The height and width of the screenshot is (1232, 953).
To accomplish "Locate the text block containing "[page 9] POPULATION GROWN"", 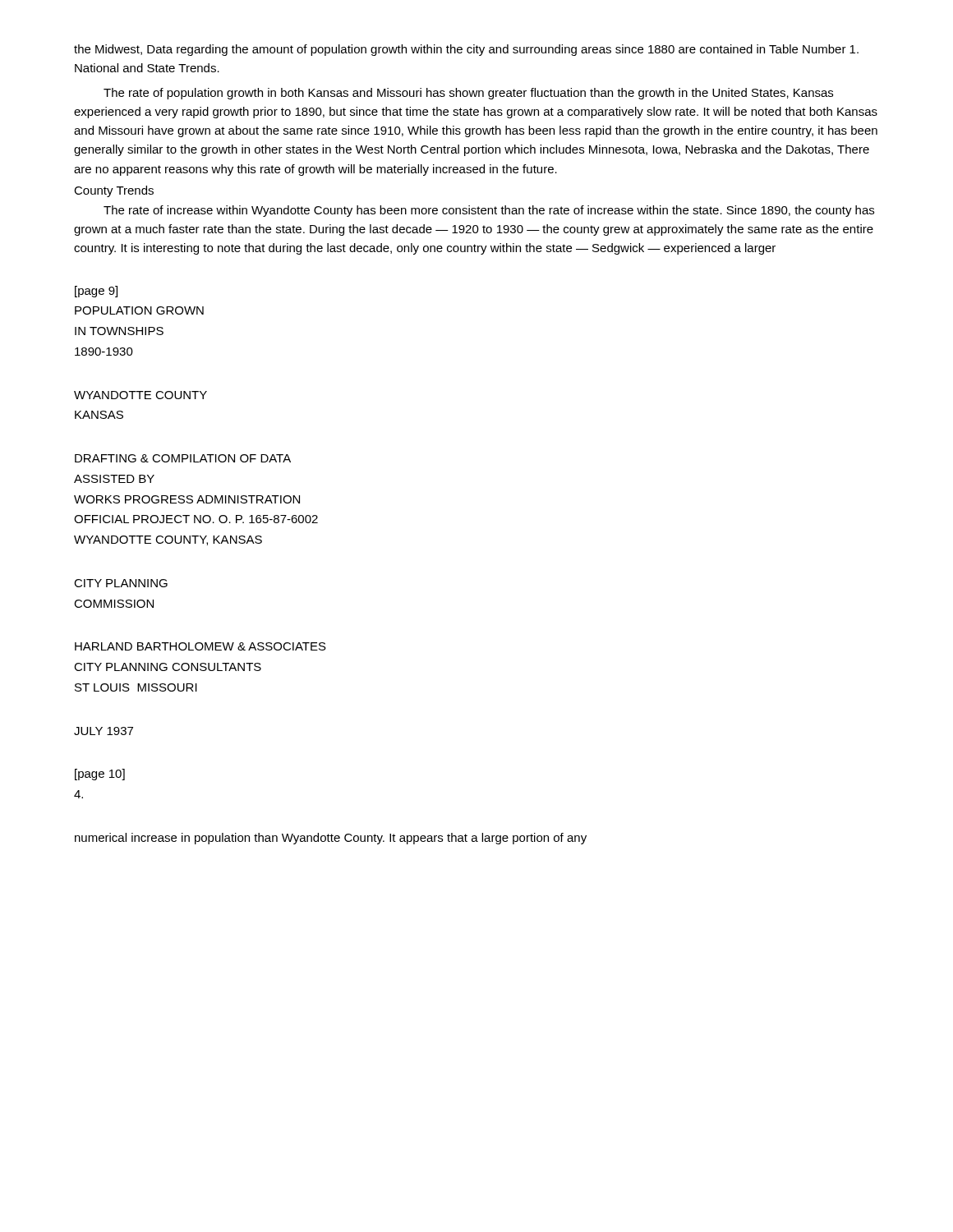I will click(x=96, y=292).
